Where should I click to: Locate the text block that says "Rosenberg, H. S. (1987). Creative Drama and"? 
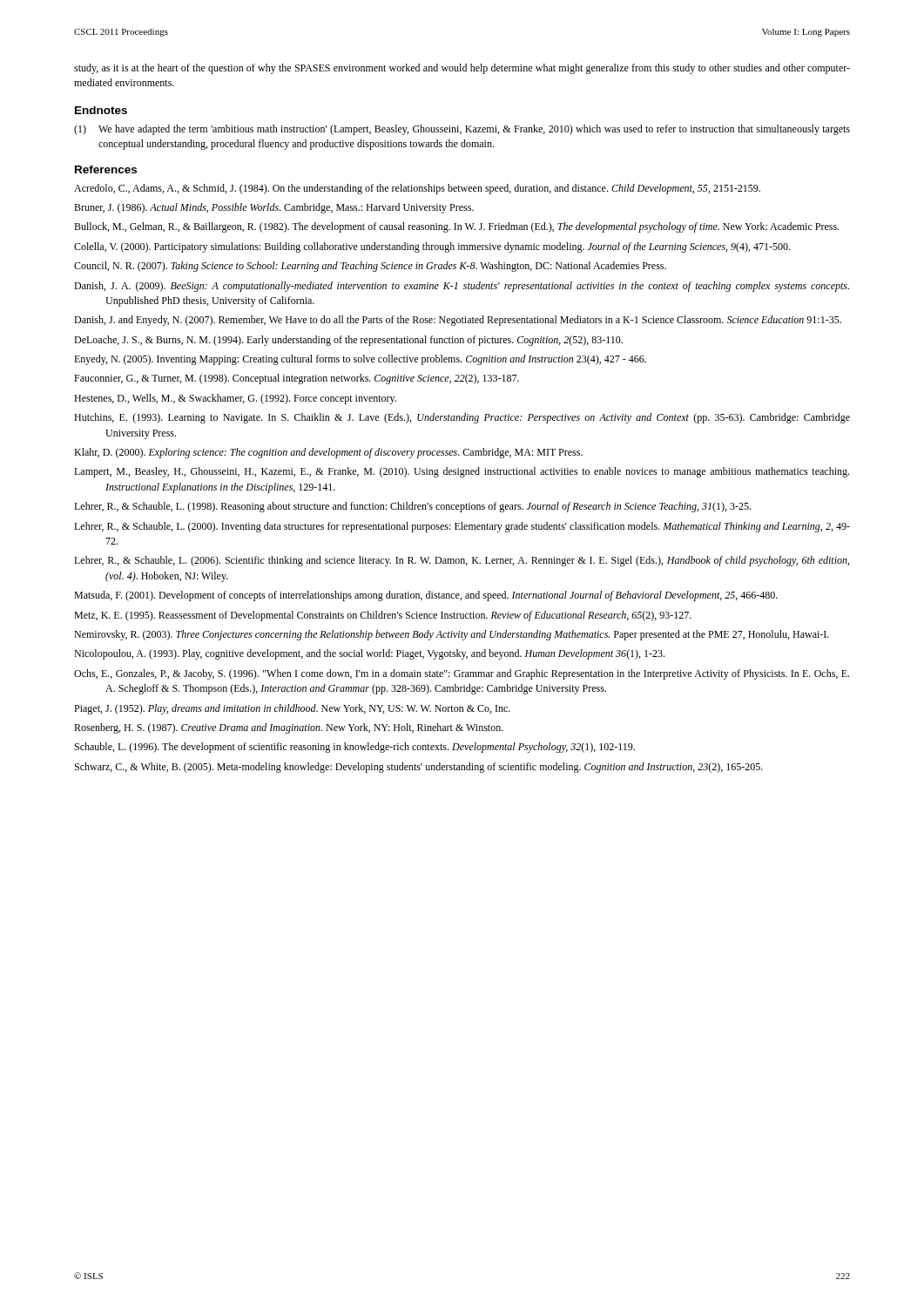click(x=289, y=727)
